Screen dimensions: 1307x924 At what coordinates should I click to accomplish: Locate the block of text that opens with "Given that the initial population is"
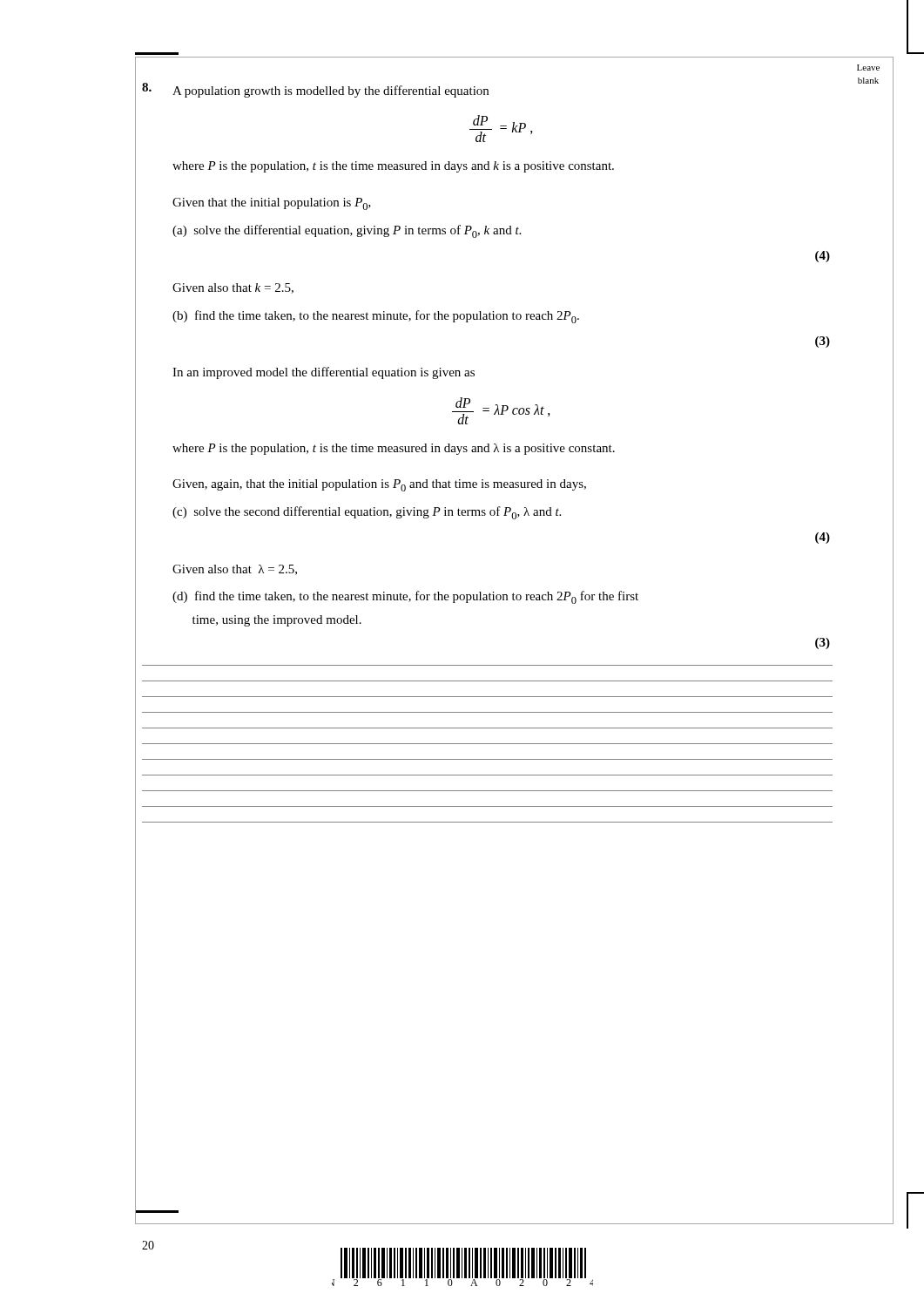point(272,204)
